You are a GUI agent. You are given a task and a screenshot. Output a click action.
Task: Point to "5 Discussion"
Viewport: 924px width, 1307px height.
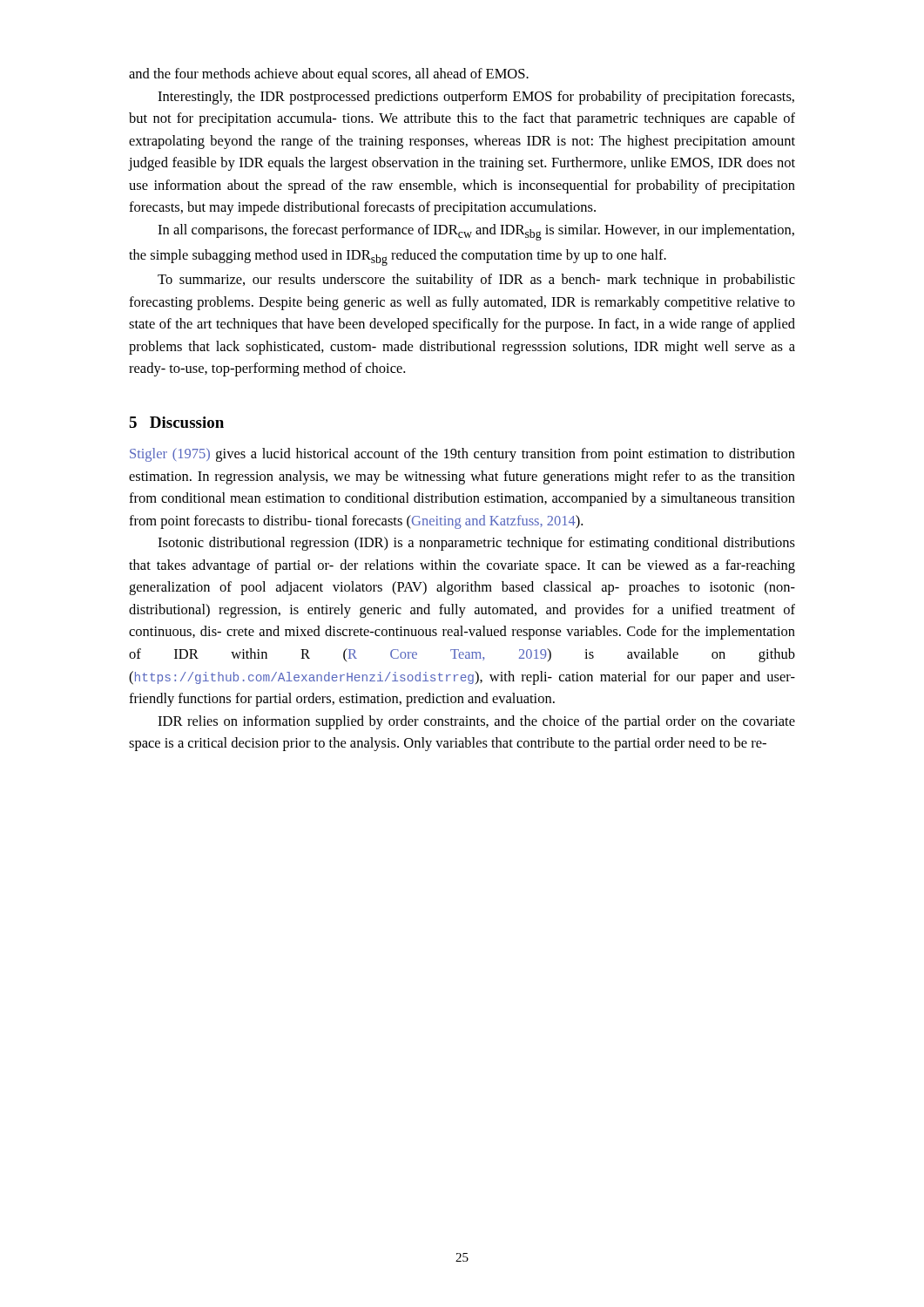(176, 422)
